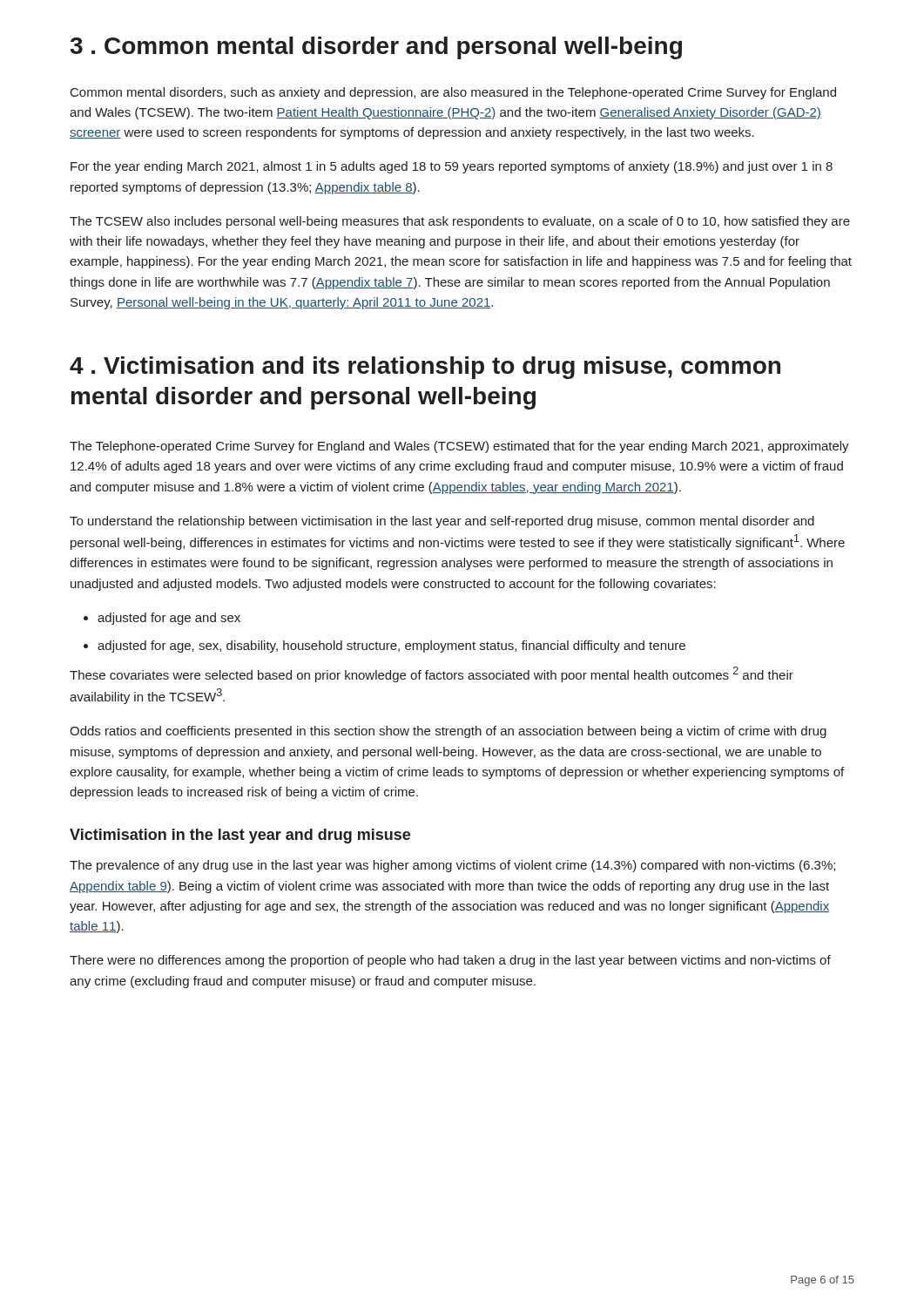Select the section header that says "Victimisation in the last year and drug"
The image size is (924, 1307).
click(x=240, y=836)
